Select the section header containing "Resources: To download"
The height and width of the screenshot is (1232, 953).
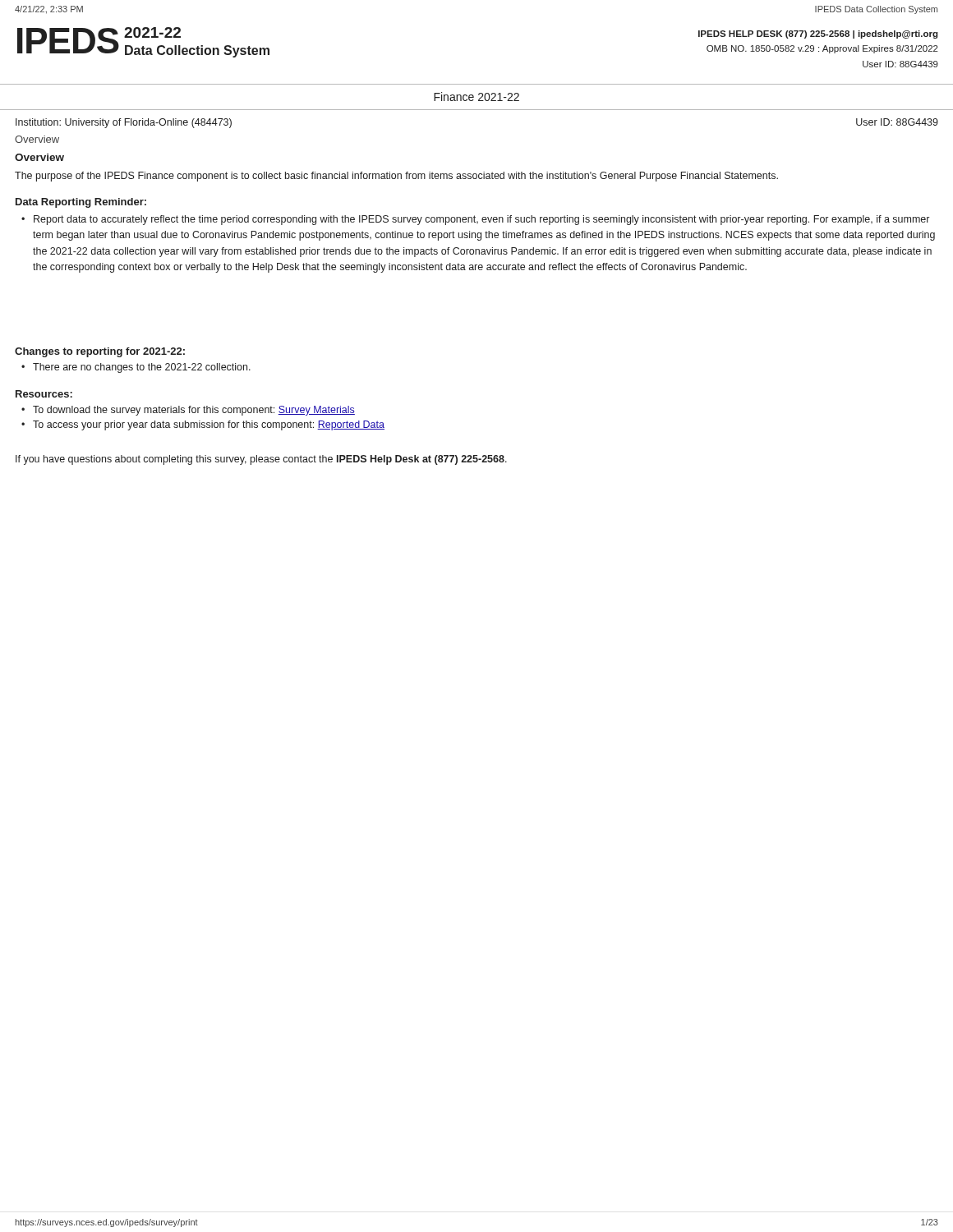tap(44, 394)
